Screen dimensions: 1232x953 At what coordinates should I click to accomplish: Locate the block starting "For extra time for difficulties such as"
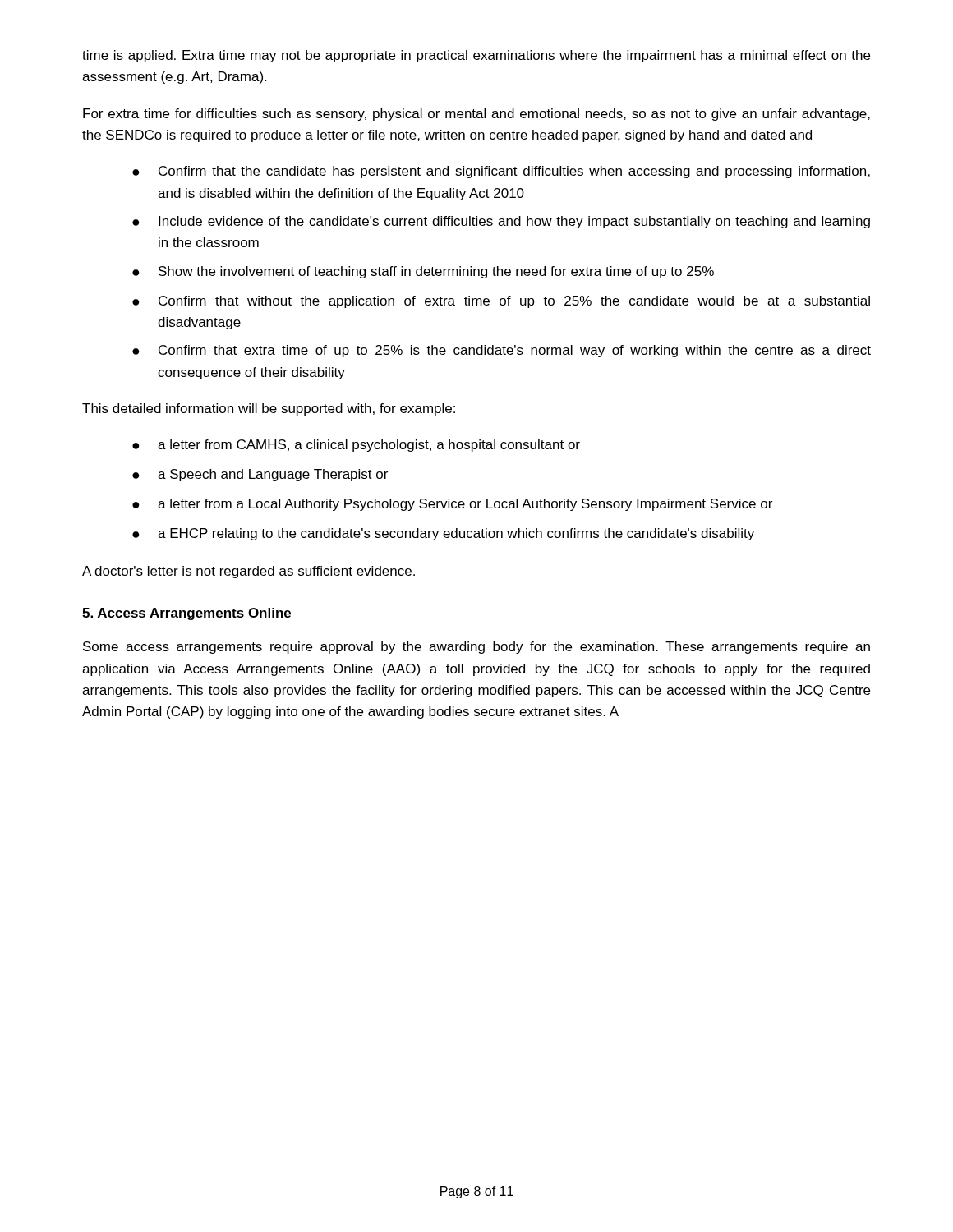click(x=476, y=124)
